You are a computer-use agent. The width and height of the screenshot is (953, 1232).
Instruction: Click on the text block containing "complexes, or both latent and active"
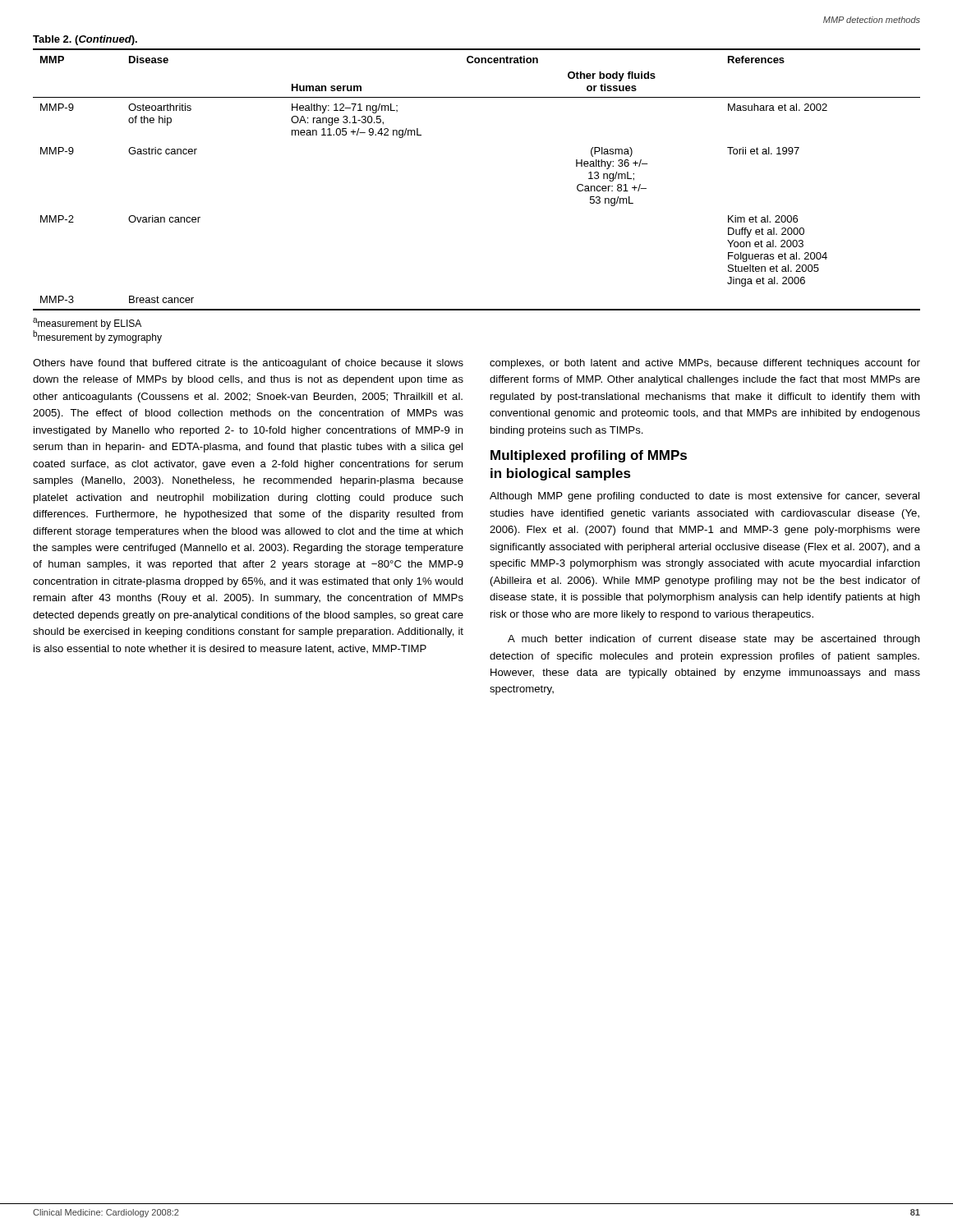pyautogui.click(x=705, y=397)
